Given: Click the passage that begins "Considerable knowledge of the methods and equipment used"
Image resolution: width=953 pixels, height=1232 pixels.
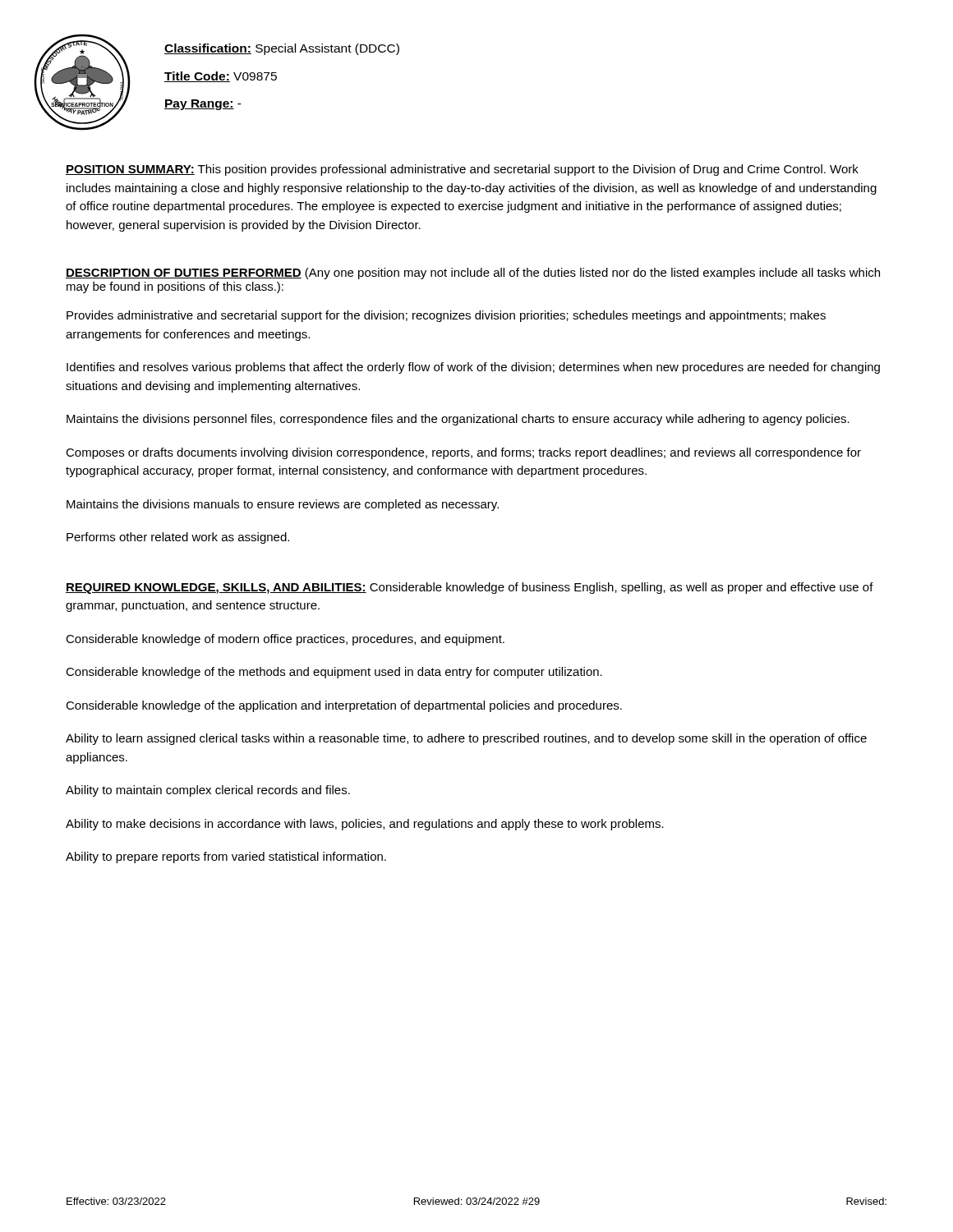Looking at the screenshot, I should [334, 671].
